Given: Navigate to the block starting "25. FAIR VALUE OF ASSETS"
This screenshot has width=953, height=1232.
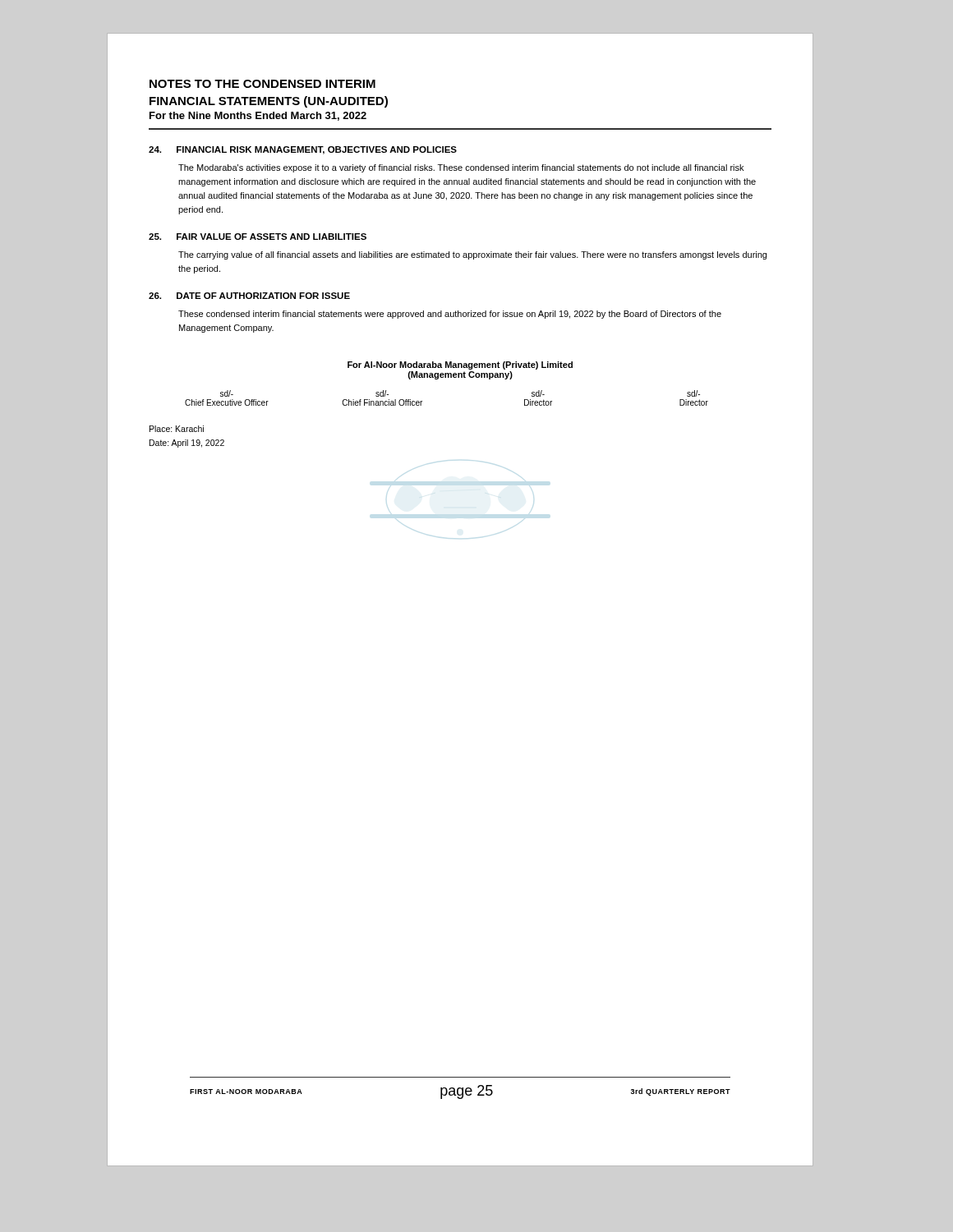Looking at the screenshot, I should (x=460, y=254).
